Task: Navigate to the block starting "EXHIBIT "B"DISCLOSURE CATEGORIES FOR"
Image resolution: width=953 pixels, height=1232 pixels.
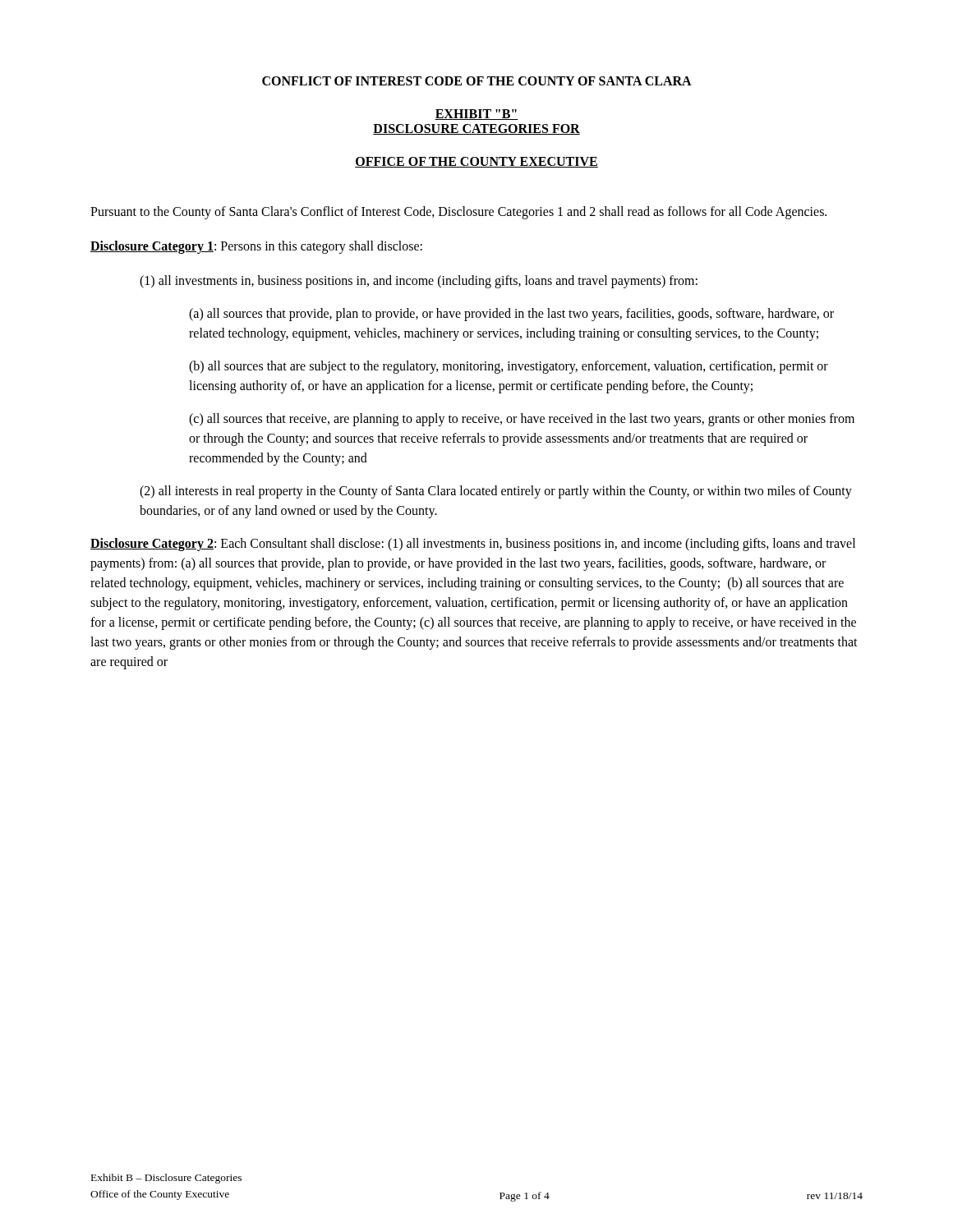Action: 476,121
